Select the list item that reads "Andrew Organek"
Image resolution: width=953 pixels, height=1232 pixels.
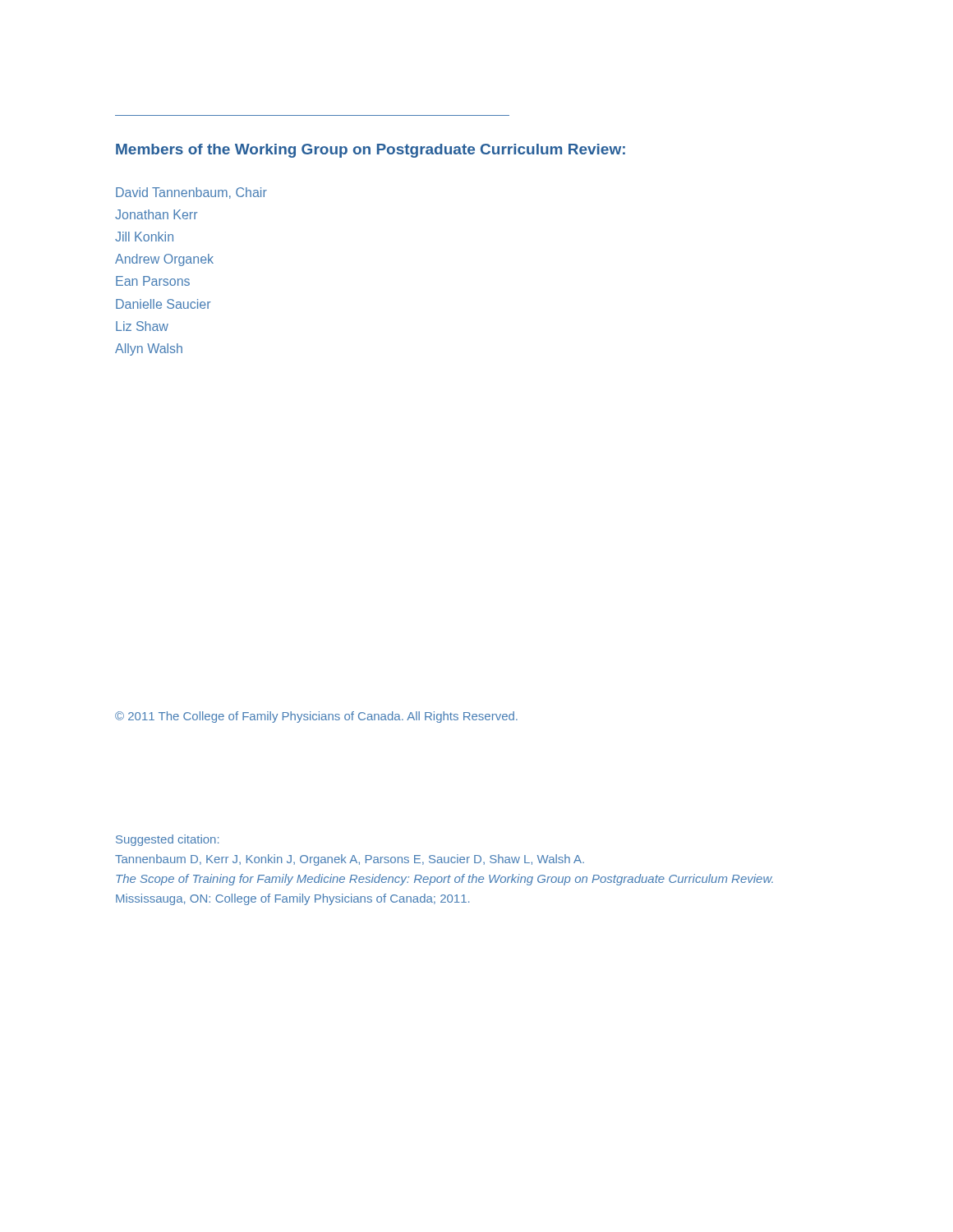(x=164, y=260)
